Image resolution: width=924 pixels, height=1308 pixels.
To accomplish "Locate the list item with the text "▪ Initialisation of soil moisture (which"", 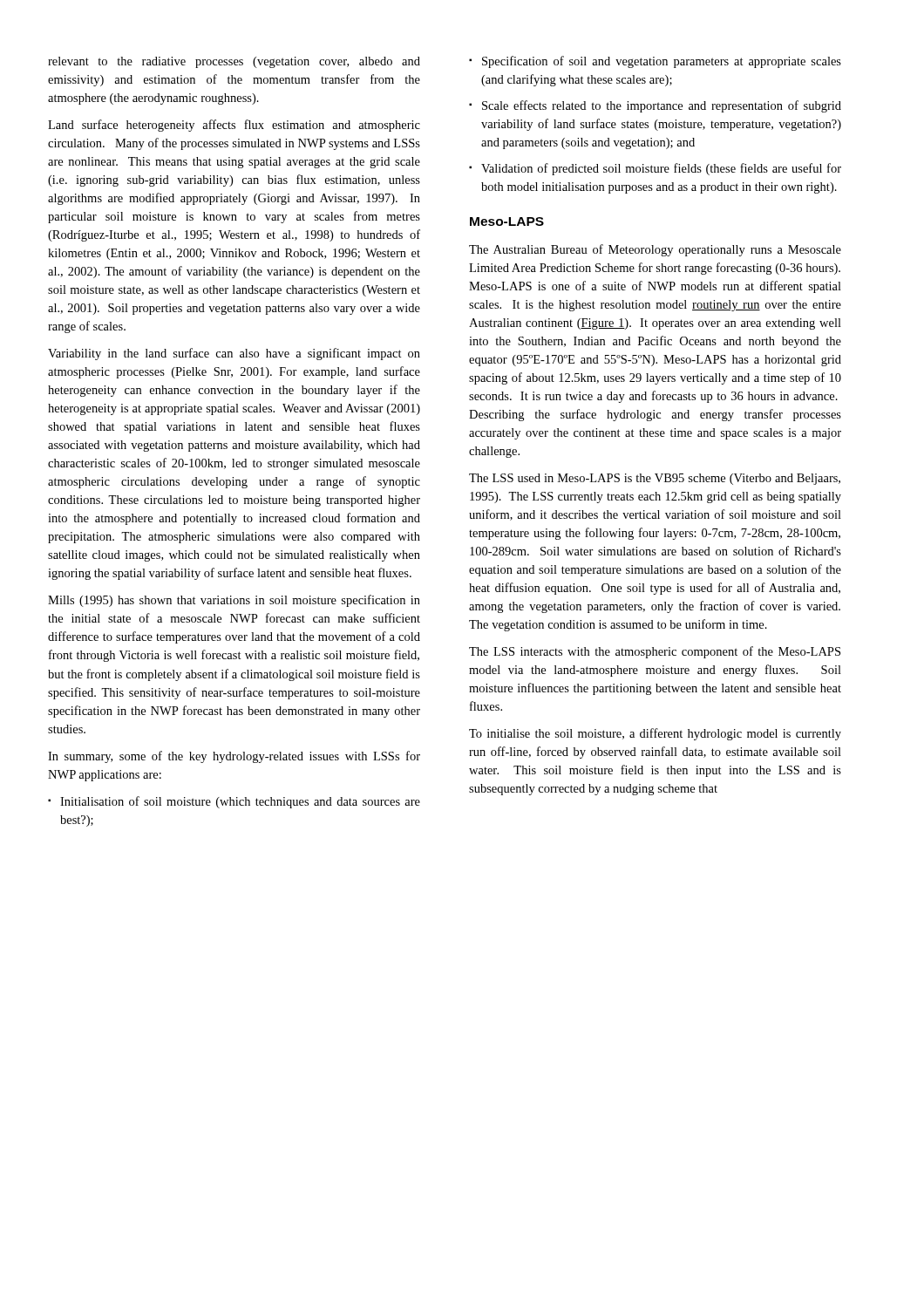I will coord(234,811).
